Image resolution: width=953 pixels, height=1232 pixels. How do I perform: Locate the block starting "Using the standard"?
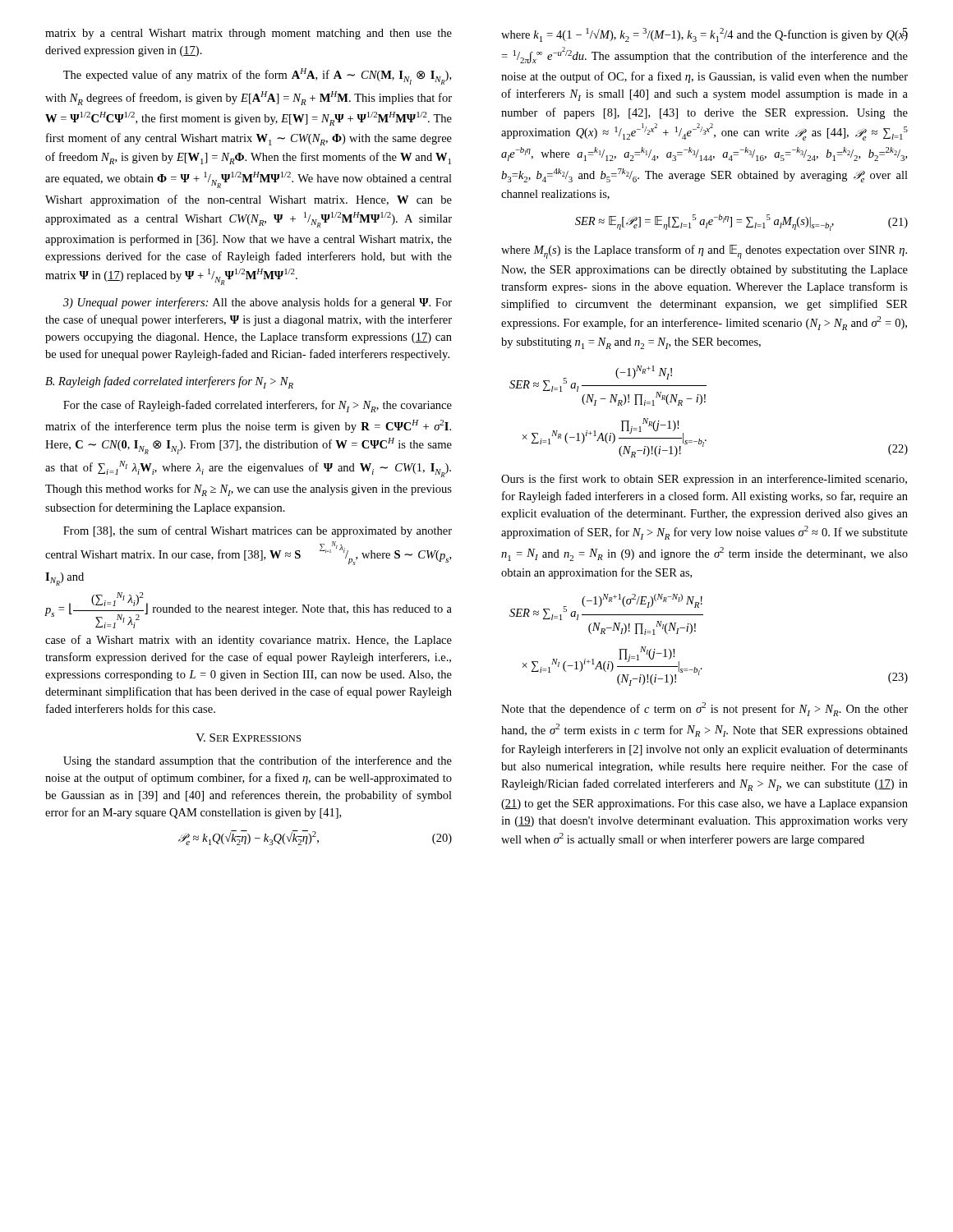(248, 787)
